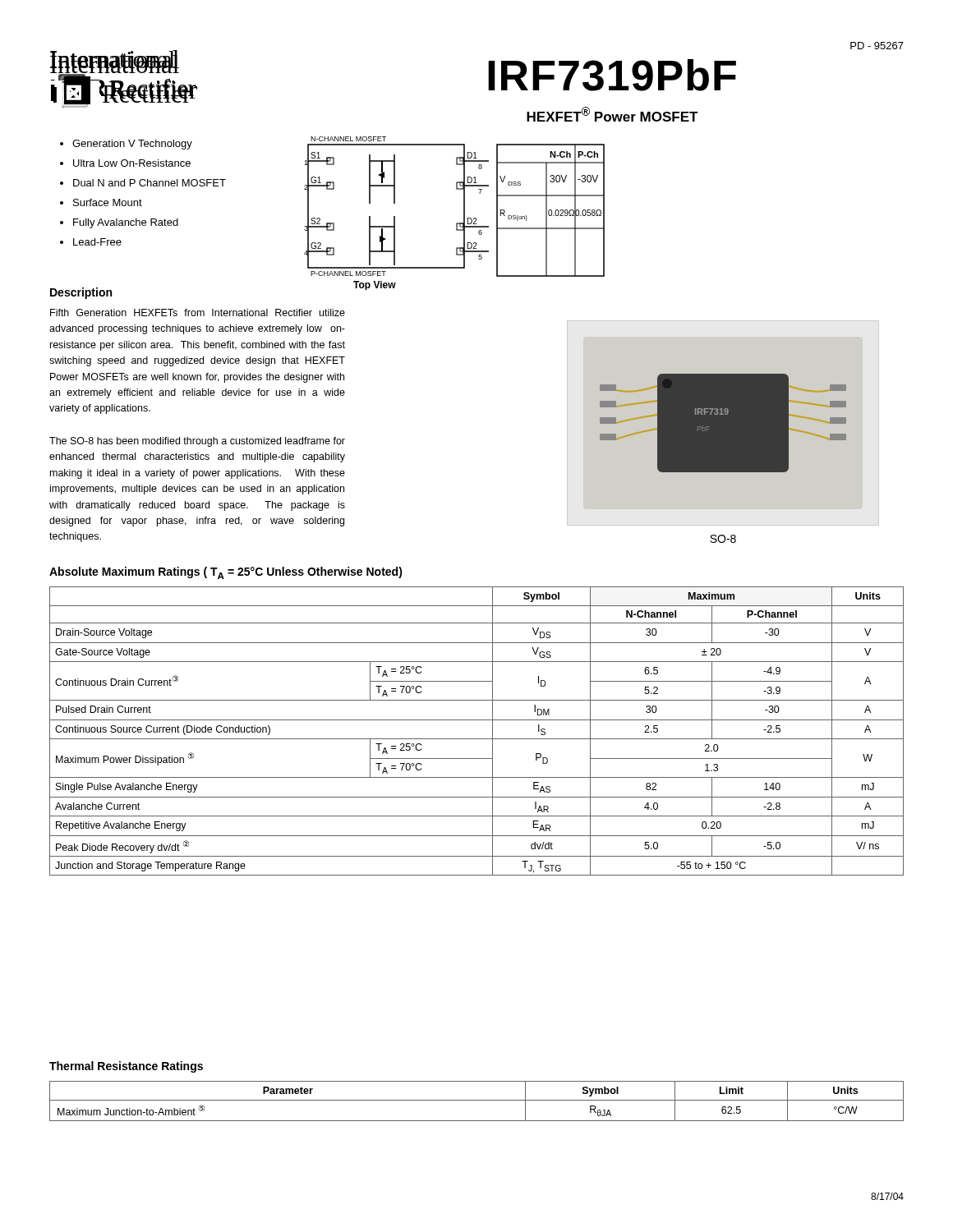The width and height of the screenshot is (953, 1232).
Task: Find the text block starting "Fully Avalanche Rated"
Action: [x=125, y=222]
